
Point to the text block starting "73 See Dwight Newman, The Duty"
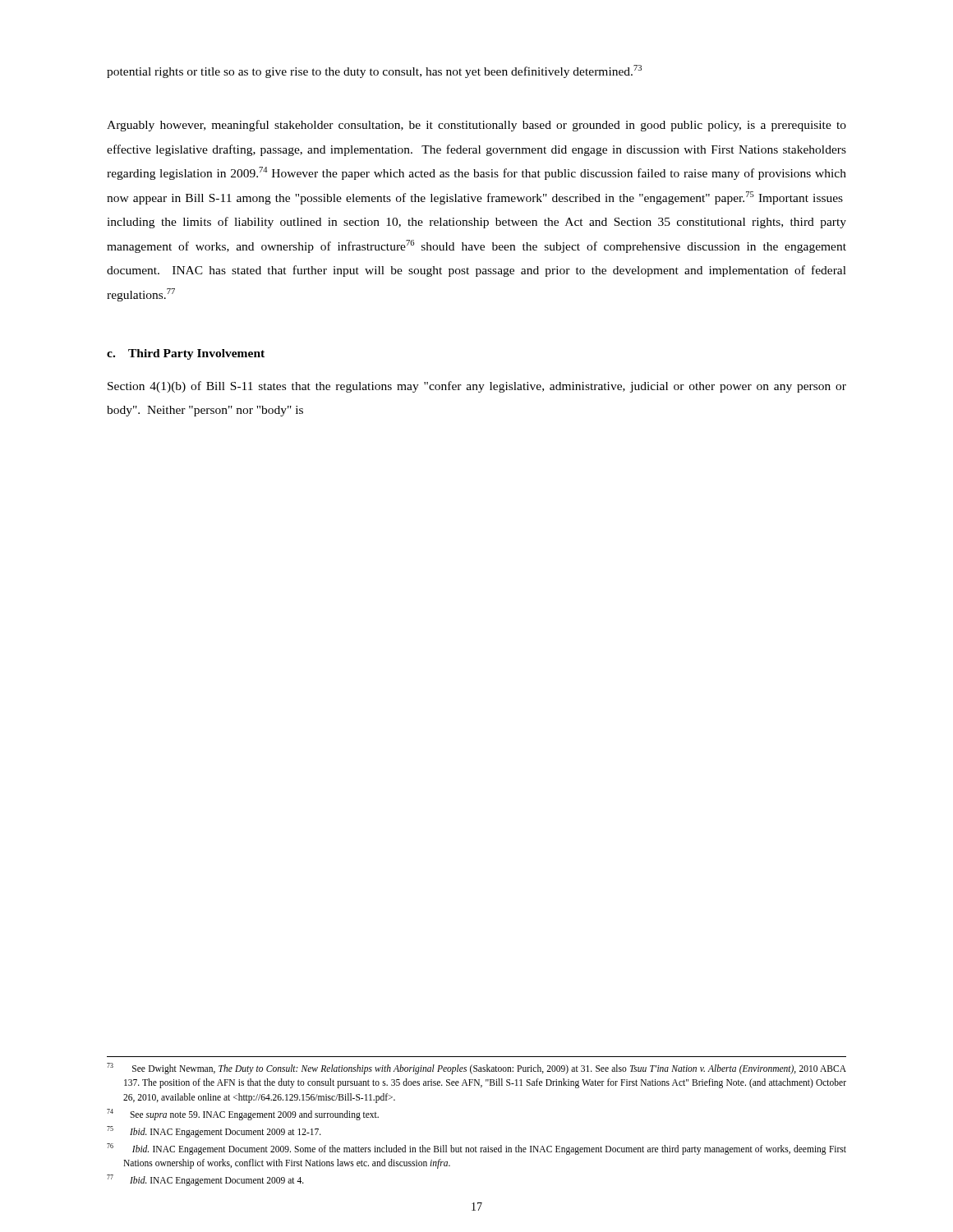pyautogui.click(x=476, y=1082)
